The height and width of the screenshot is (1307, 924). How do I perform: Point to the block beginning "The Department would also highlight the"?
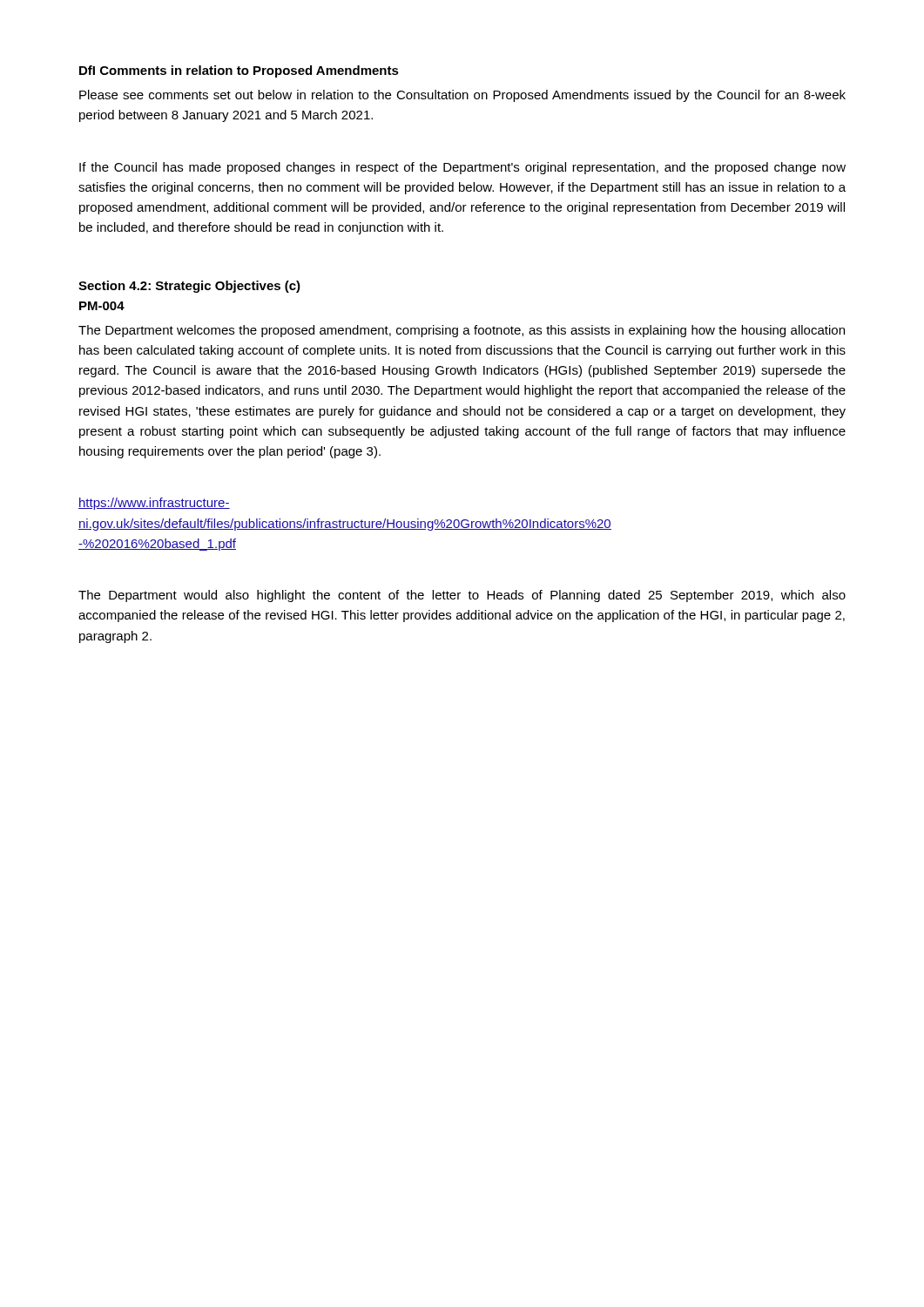pos(462,615)
